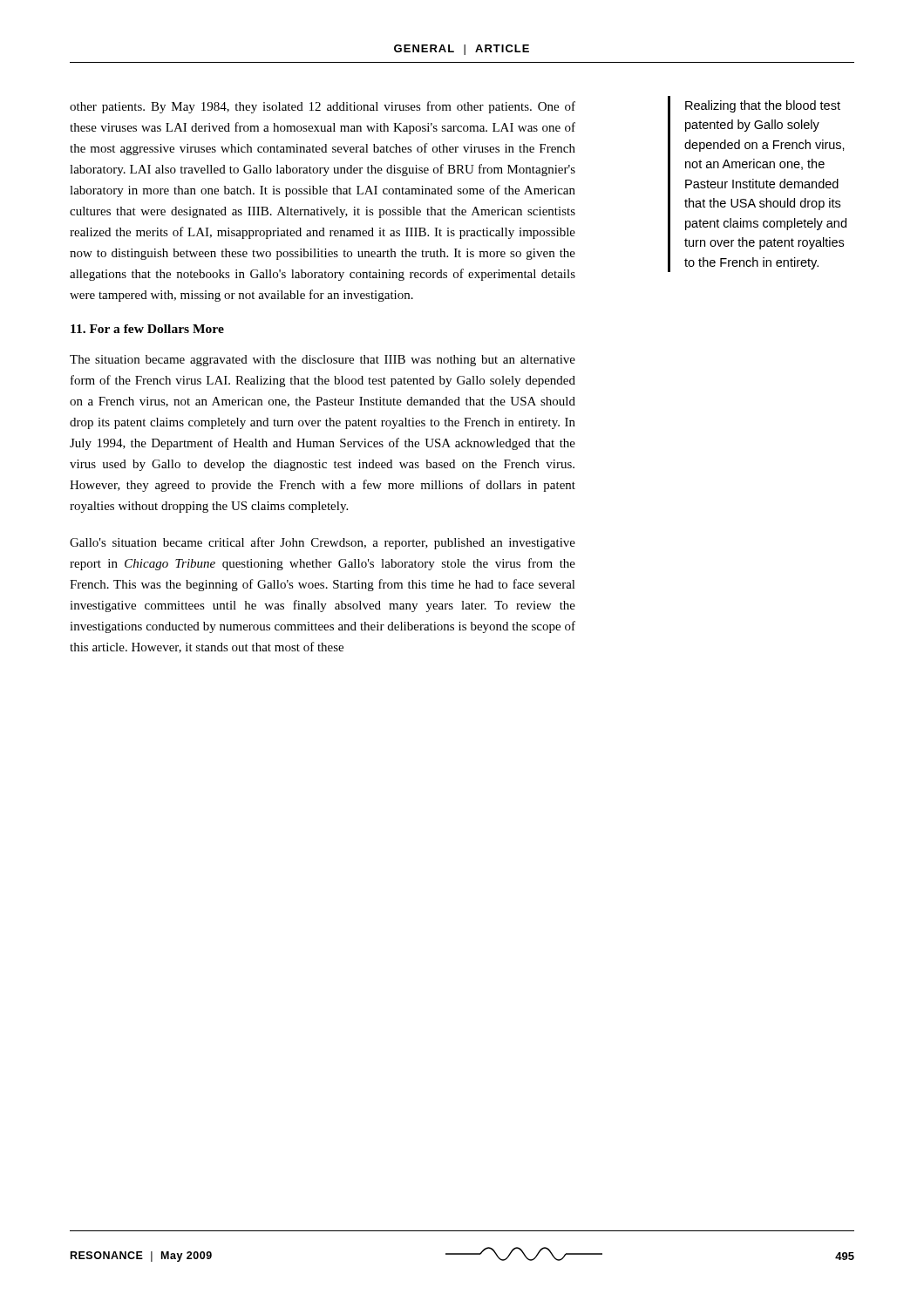This screenshot has height=1308, width=924.
Task: Where is the passage that starts "Gallo's situation became critical after John Crewdson,"?
Action: [323, 595]
